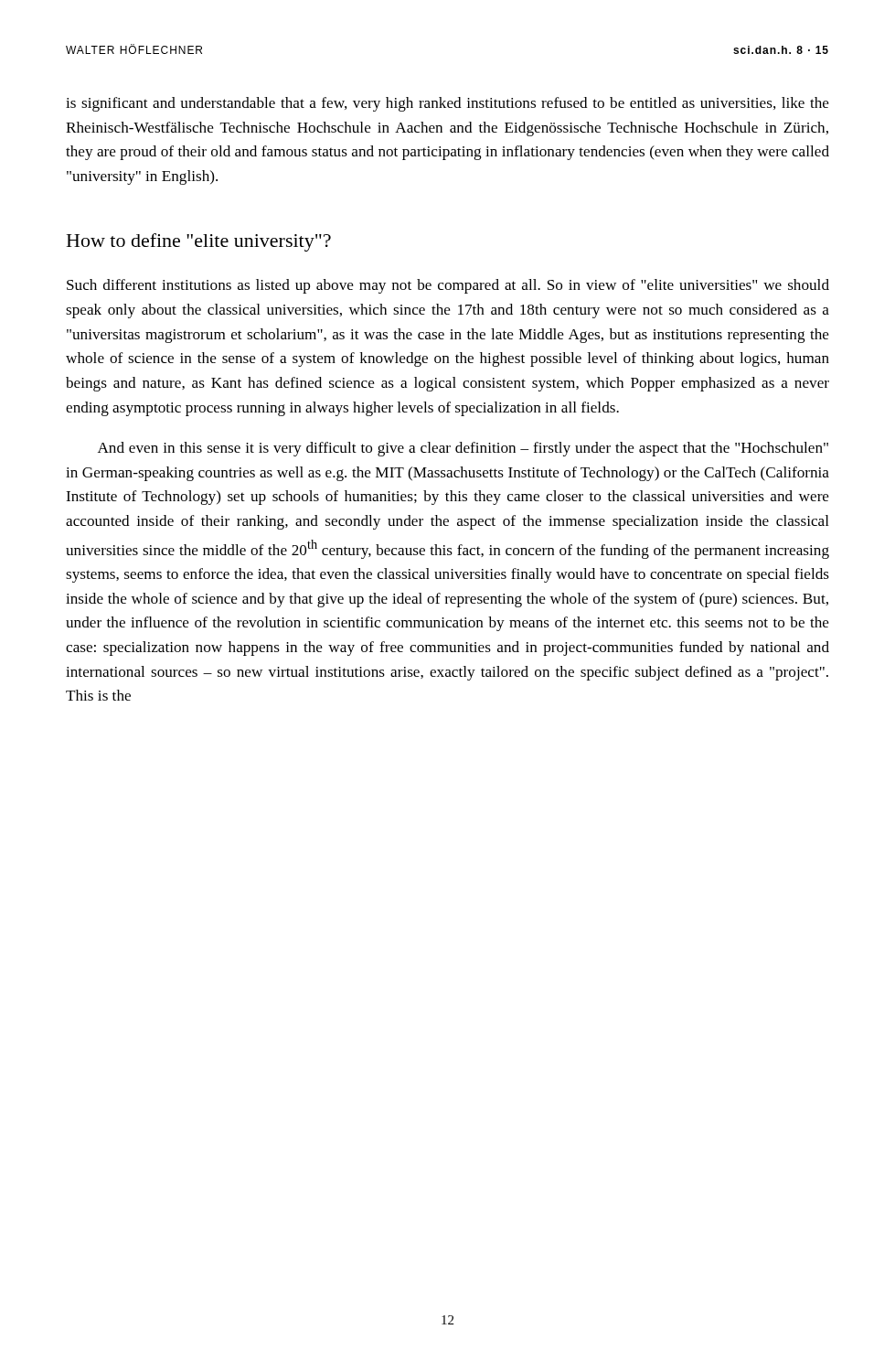Screen dimensions: 1372x895
Task: Find the text block starting "How to define "elite university"?"
Action: (x=199, y=240)
